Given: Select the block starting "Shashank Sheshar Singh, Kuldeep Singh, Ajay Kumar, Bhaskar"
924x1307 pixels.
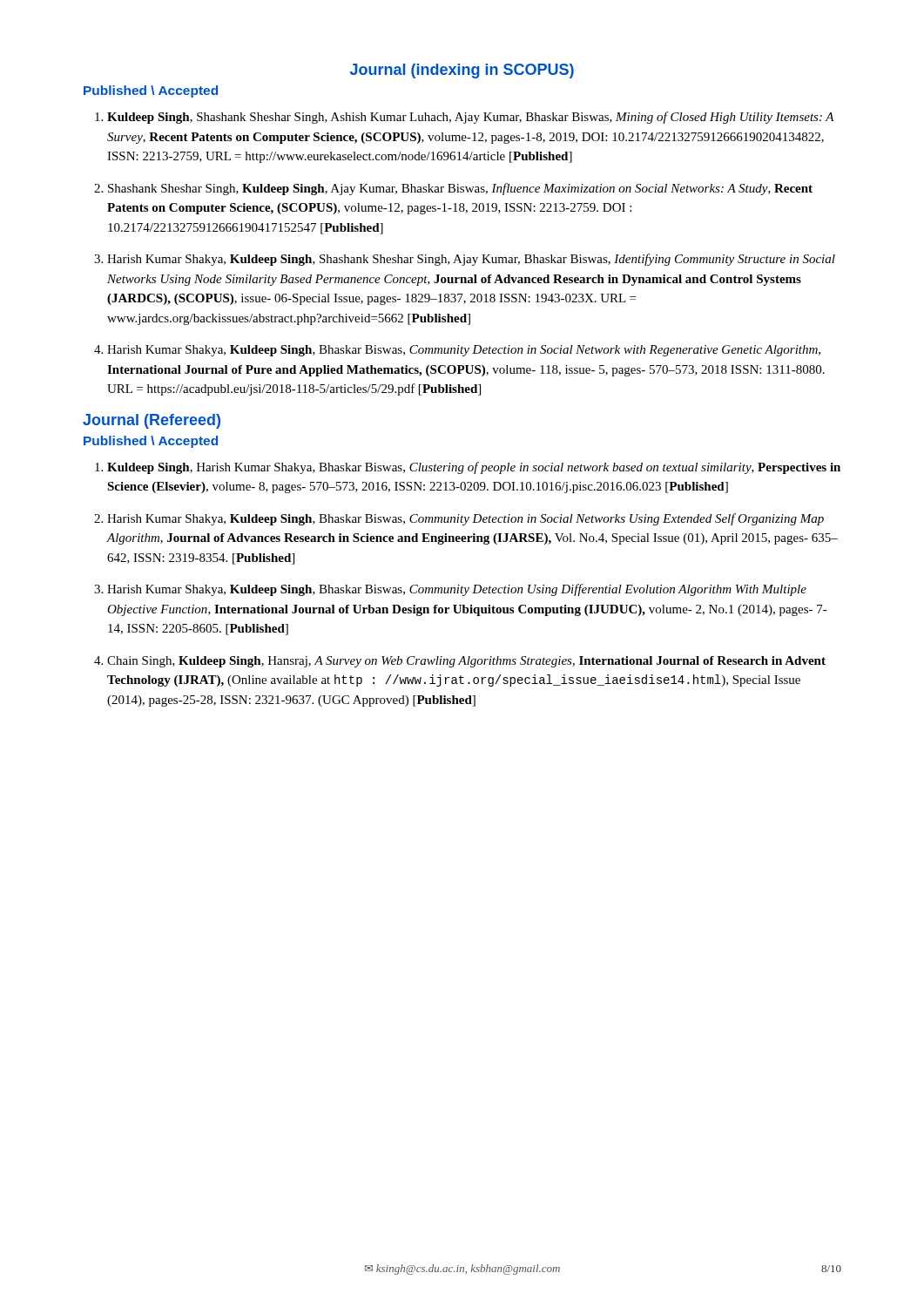Looking at the screenshot, I should (x=460, y=207).
